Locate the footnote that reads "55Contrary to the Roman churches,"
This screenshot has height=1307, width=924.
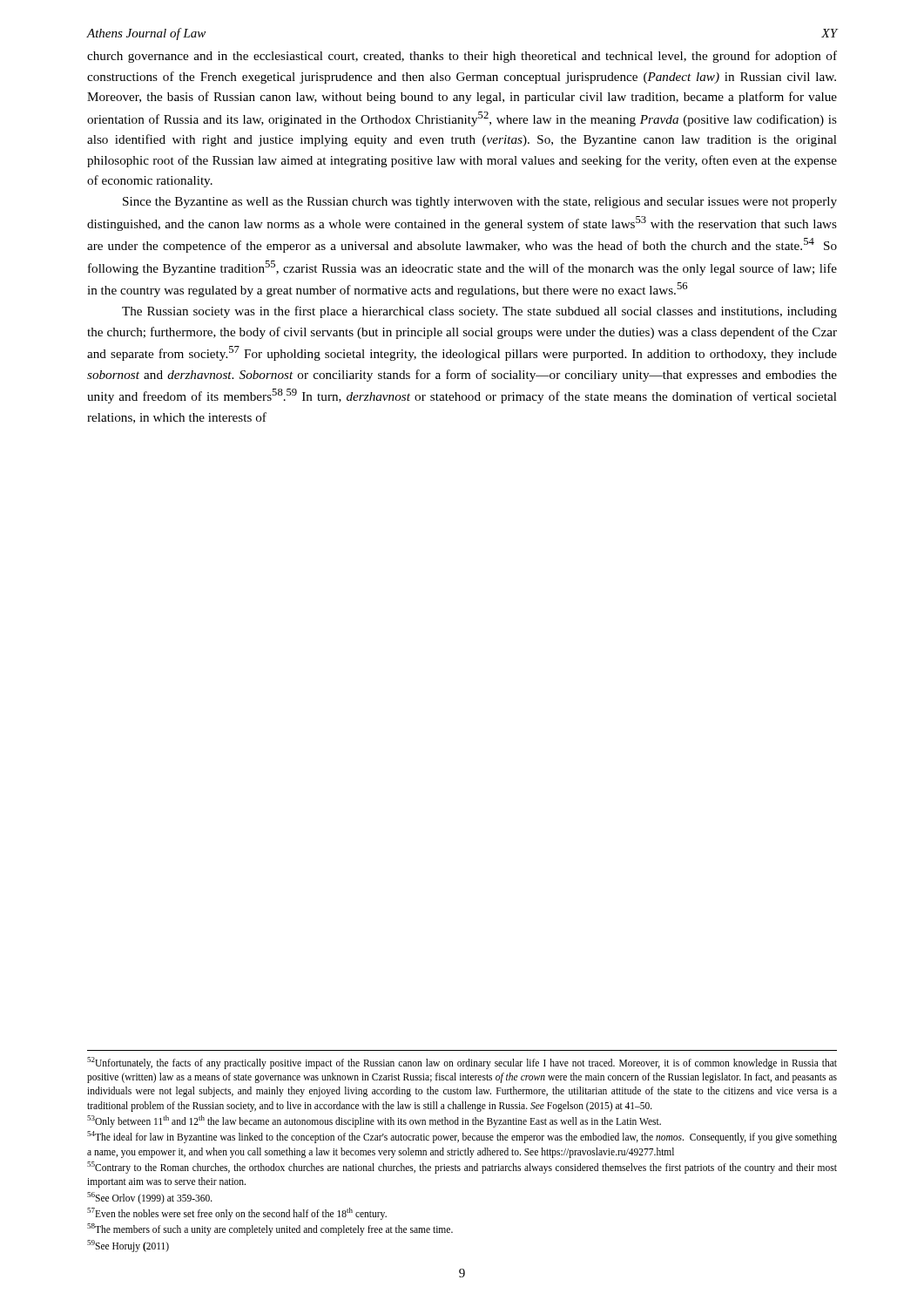coord(462,1174)
